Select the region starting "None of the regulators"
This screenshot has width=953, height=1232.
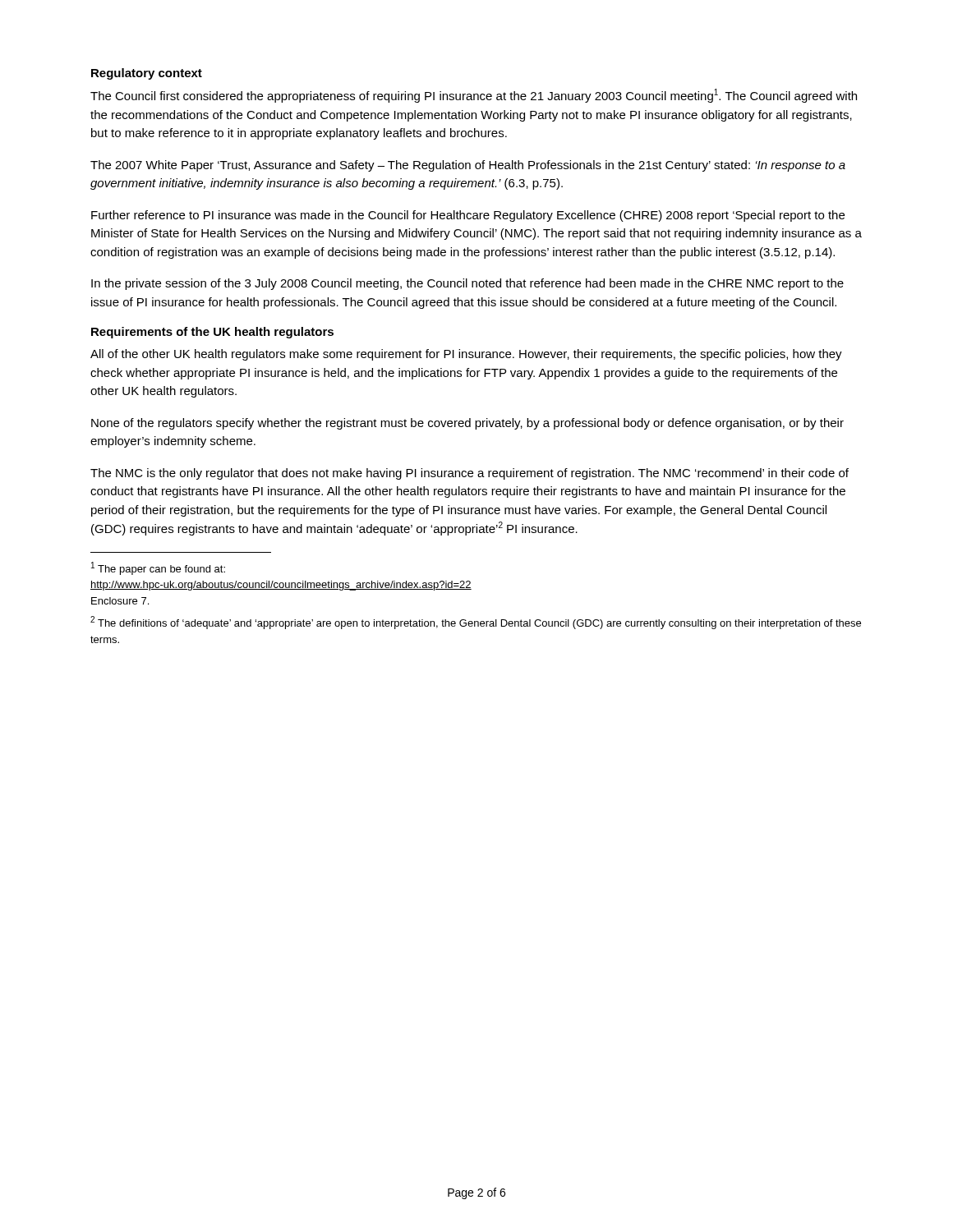pyautogui.click(x=467, y=431)
